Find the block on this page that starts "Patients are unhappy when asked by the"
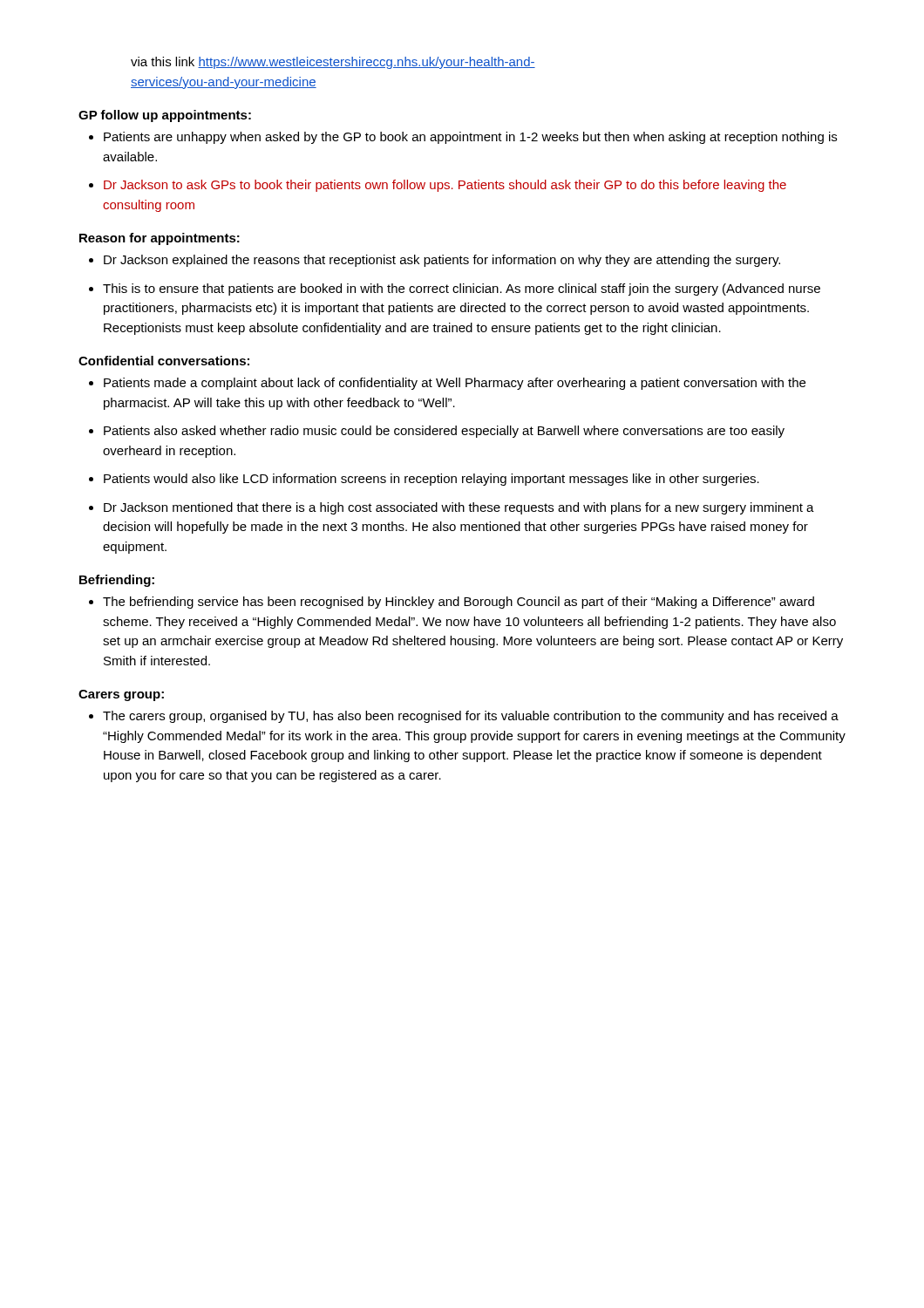The image size is (924, 1308). [x=462, y=147]
